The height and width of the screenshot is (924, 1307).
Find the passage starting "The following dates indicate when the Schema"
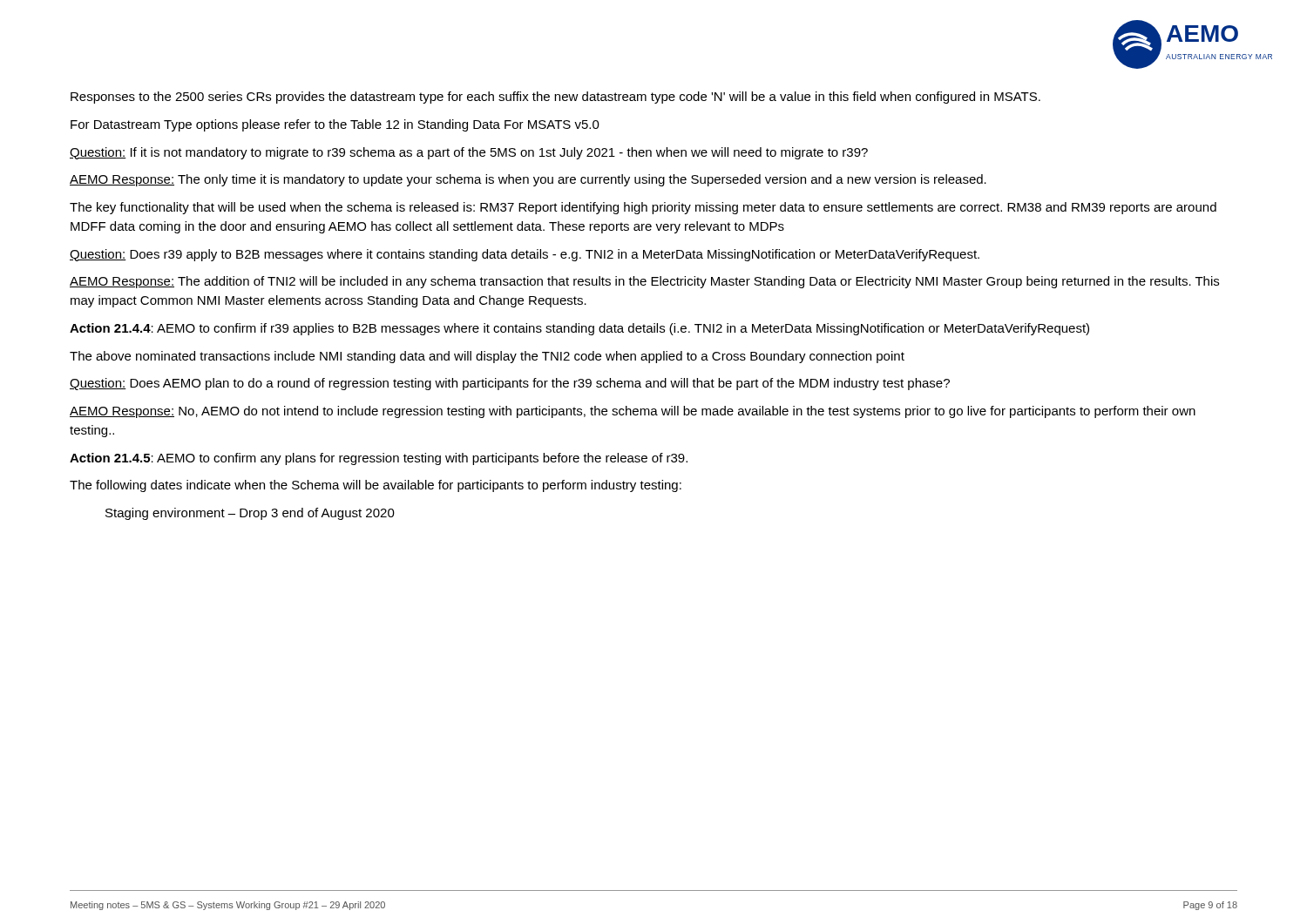pyautogui.click(x=376, y=485)
